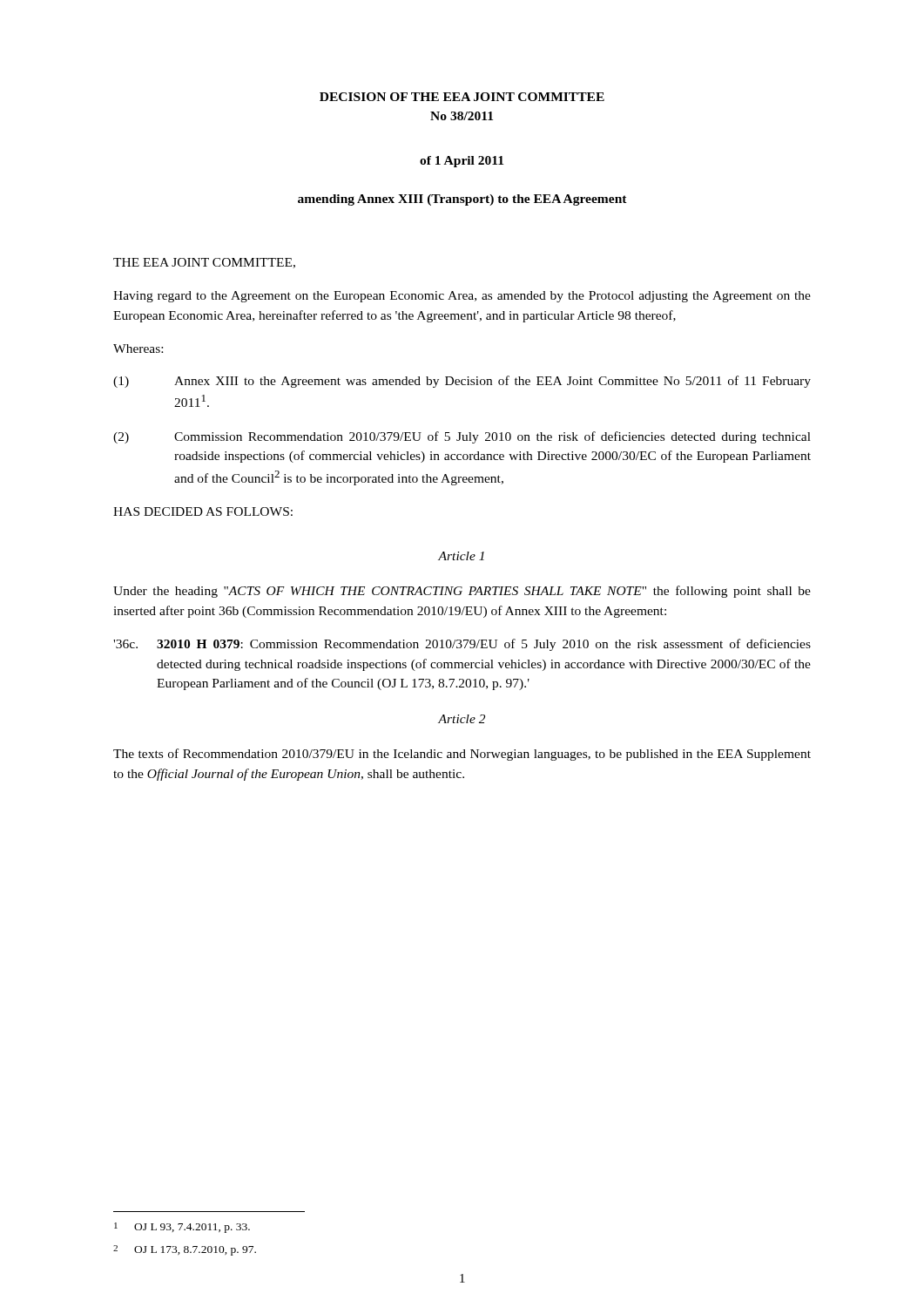This screenshot has width=924, height=1307.
Task: Navigate to the text starting "Having regard to"
Action: tap(462, 305)
